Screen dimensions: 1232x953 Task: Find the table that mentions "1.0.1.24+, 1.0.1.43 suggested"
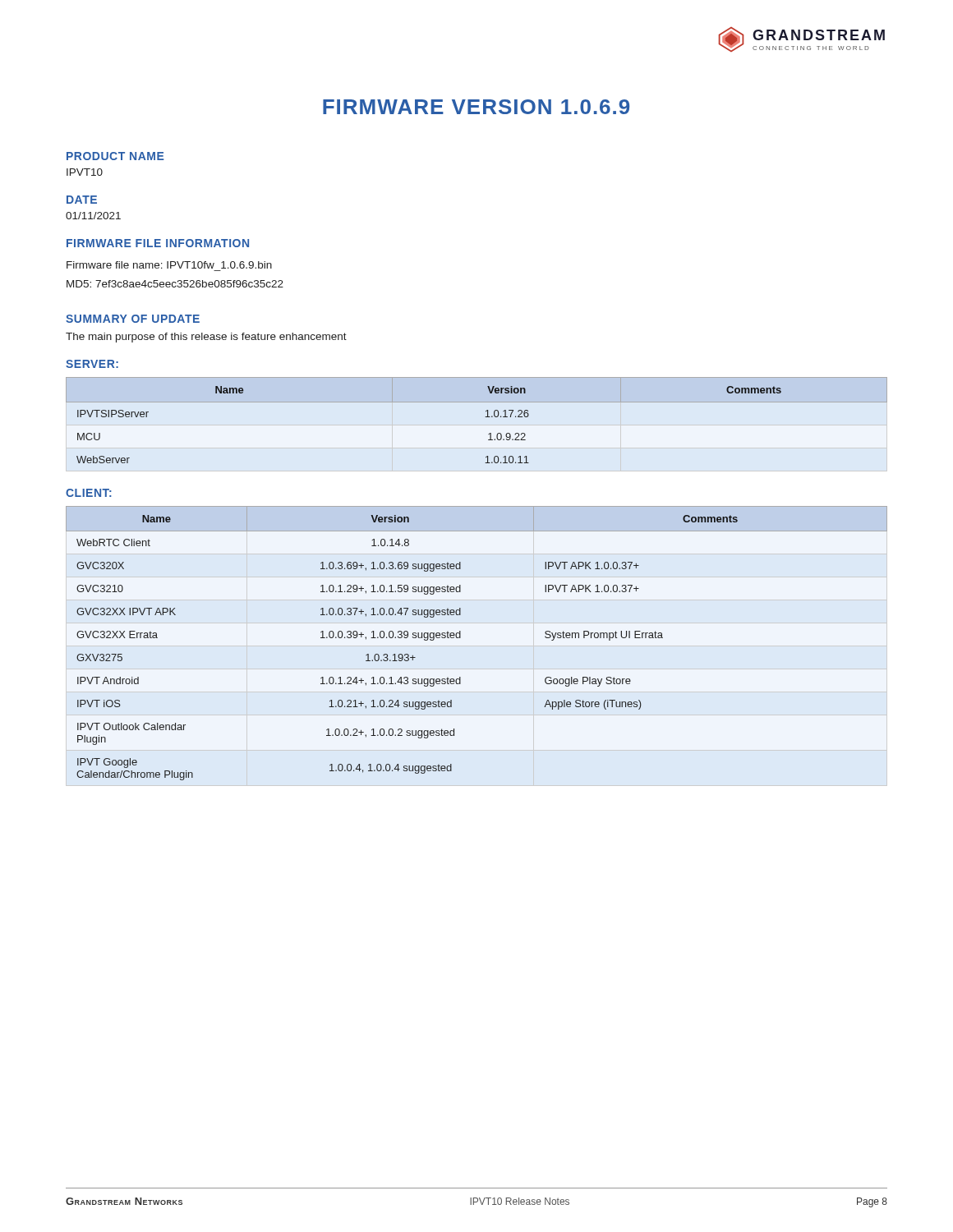476,646
